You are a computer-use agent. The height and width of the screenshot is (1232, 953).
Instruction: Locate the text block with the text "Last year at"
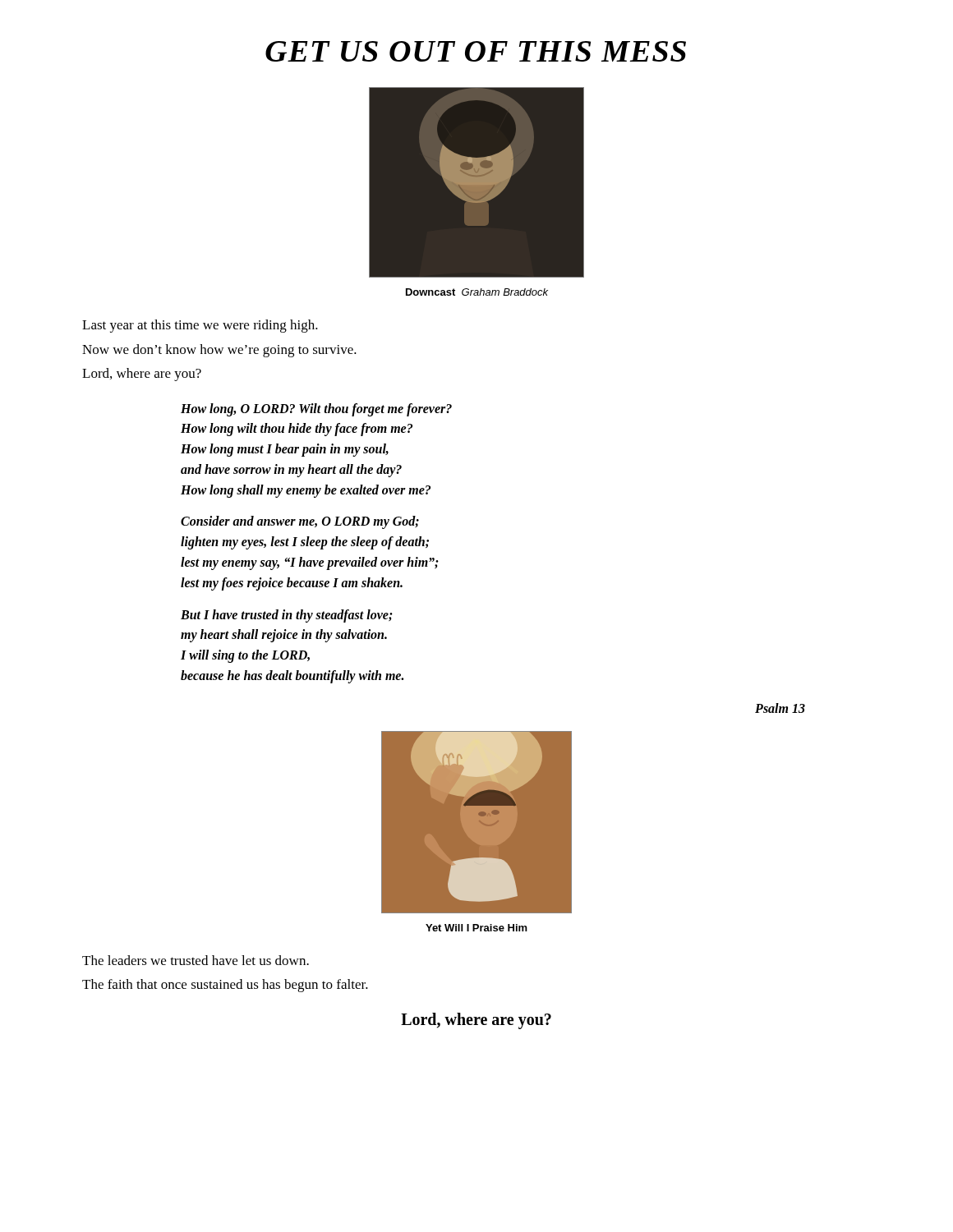point(200,325)
